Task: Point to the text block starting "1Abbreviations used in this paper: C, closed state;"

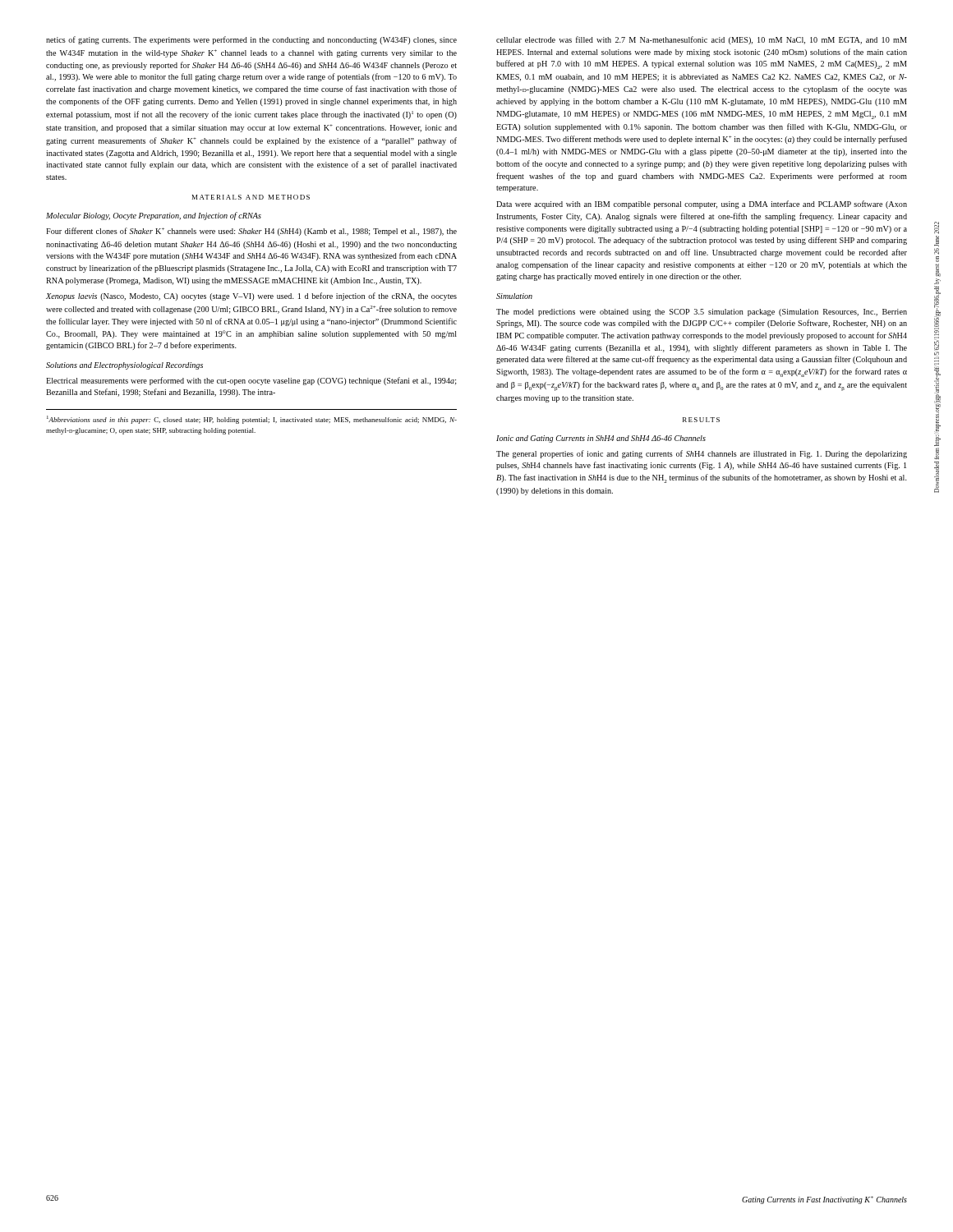Action: 251,423
